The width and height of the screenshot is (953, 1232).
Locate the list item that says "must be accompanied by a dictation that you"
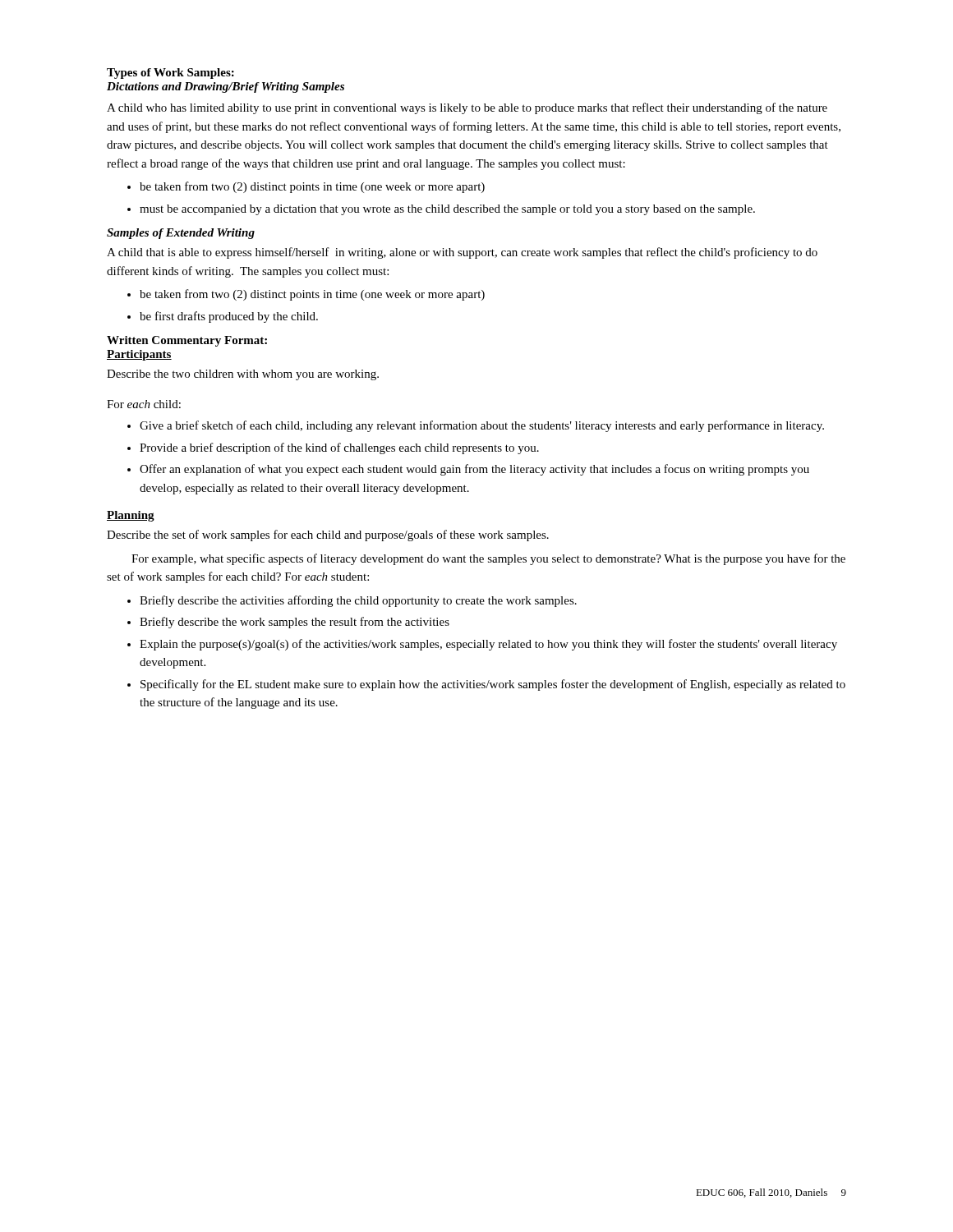click(448, 208)
